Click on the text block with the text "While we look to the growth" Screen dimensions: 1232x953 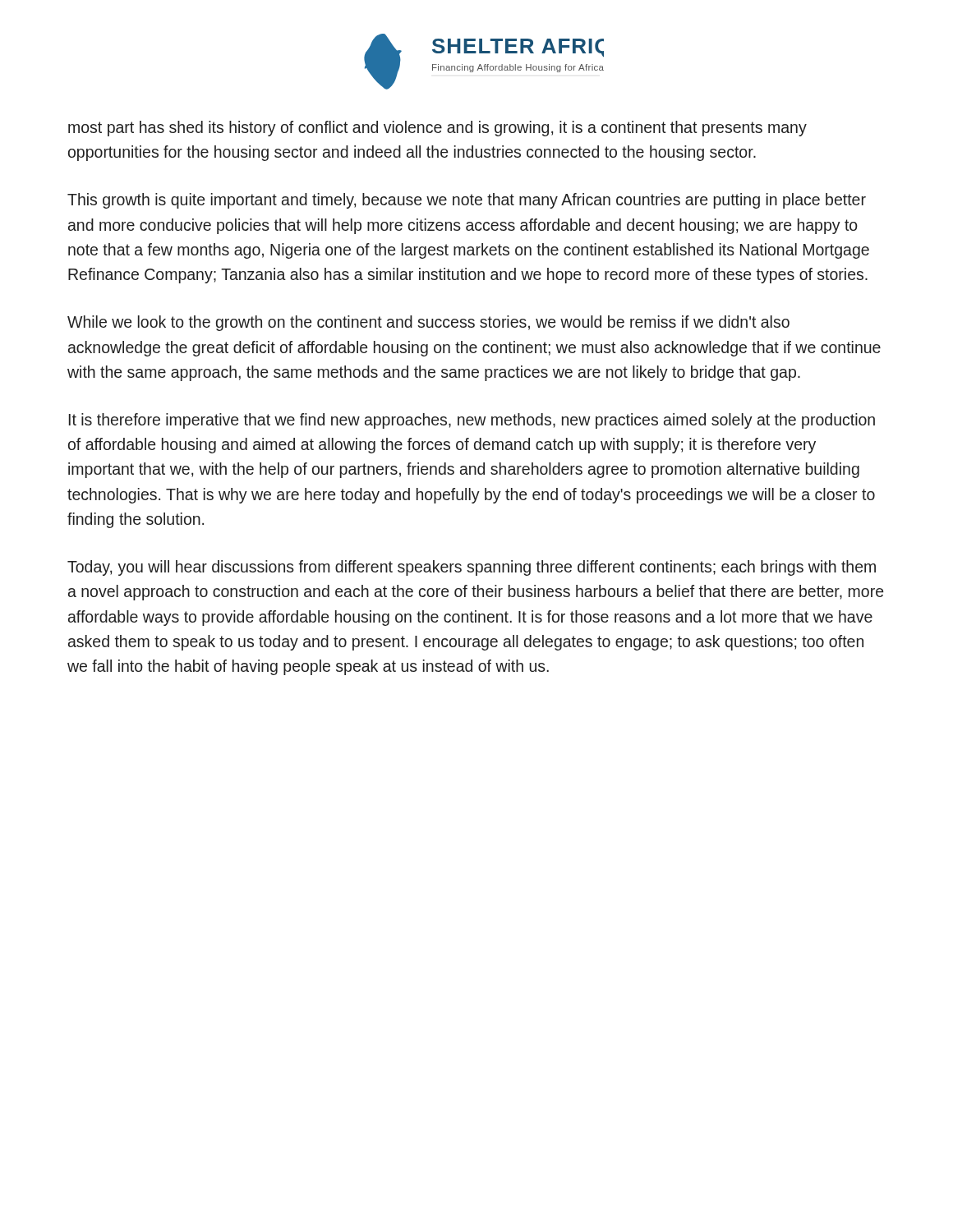(474, 347)
